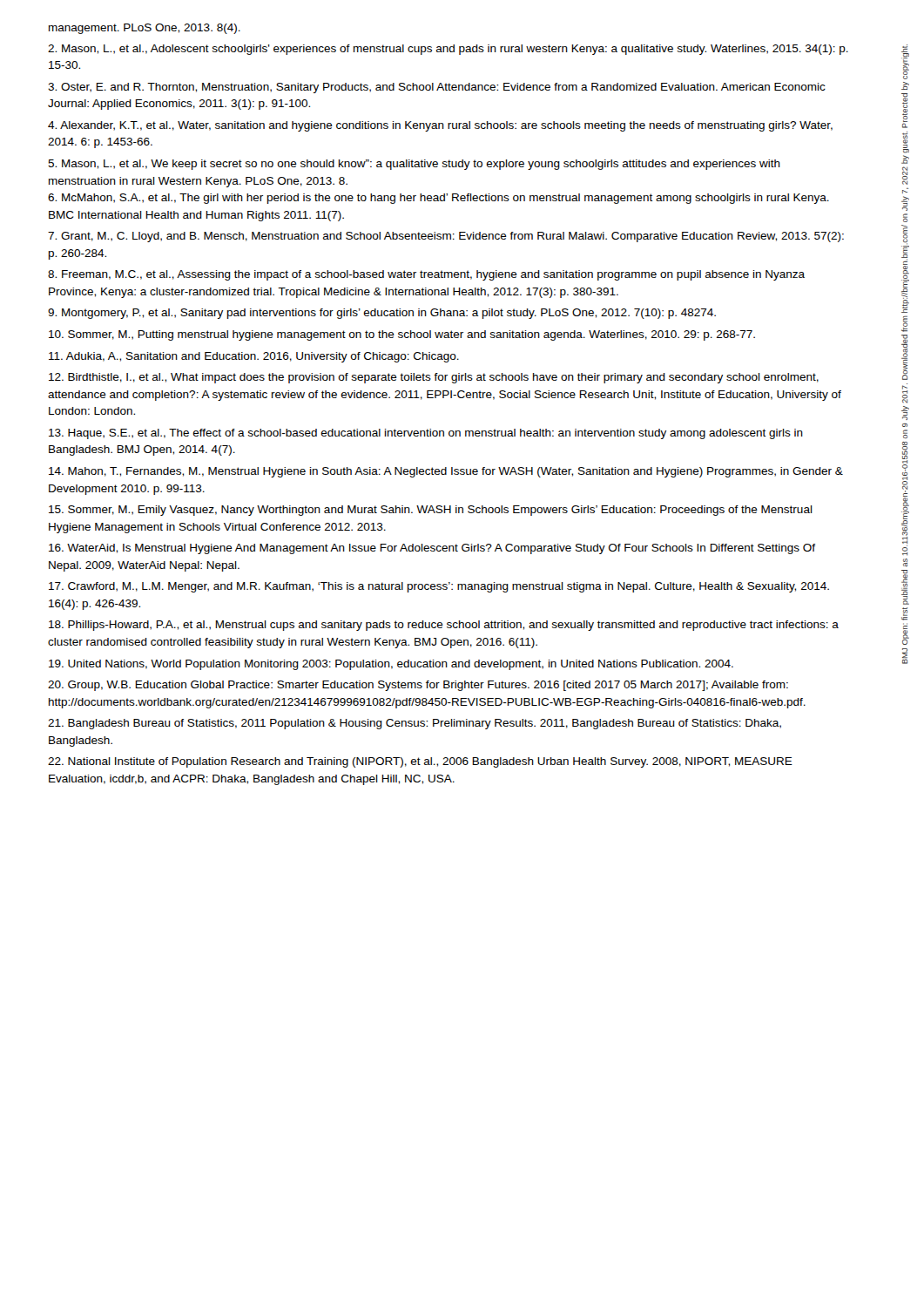The height and width of the screenshot is (1307, 924).
Task: Select the text block starting "17. Crawford, M., L.M."
Action: click(x=439, y=595)
